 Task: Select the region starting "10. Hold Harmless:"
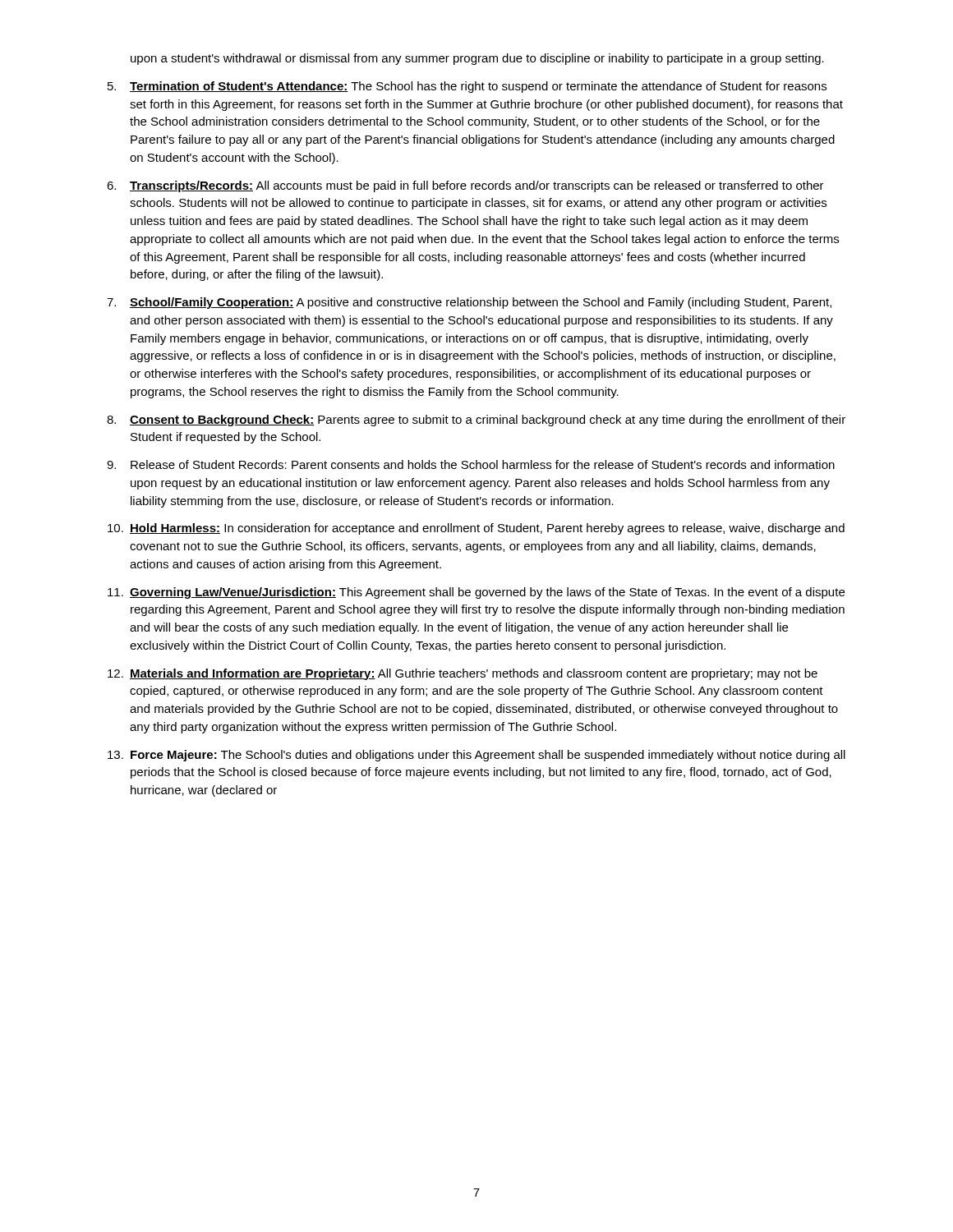pyautogui.click(x=476, y=546)
